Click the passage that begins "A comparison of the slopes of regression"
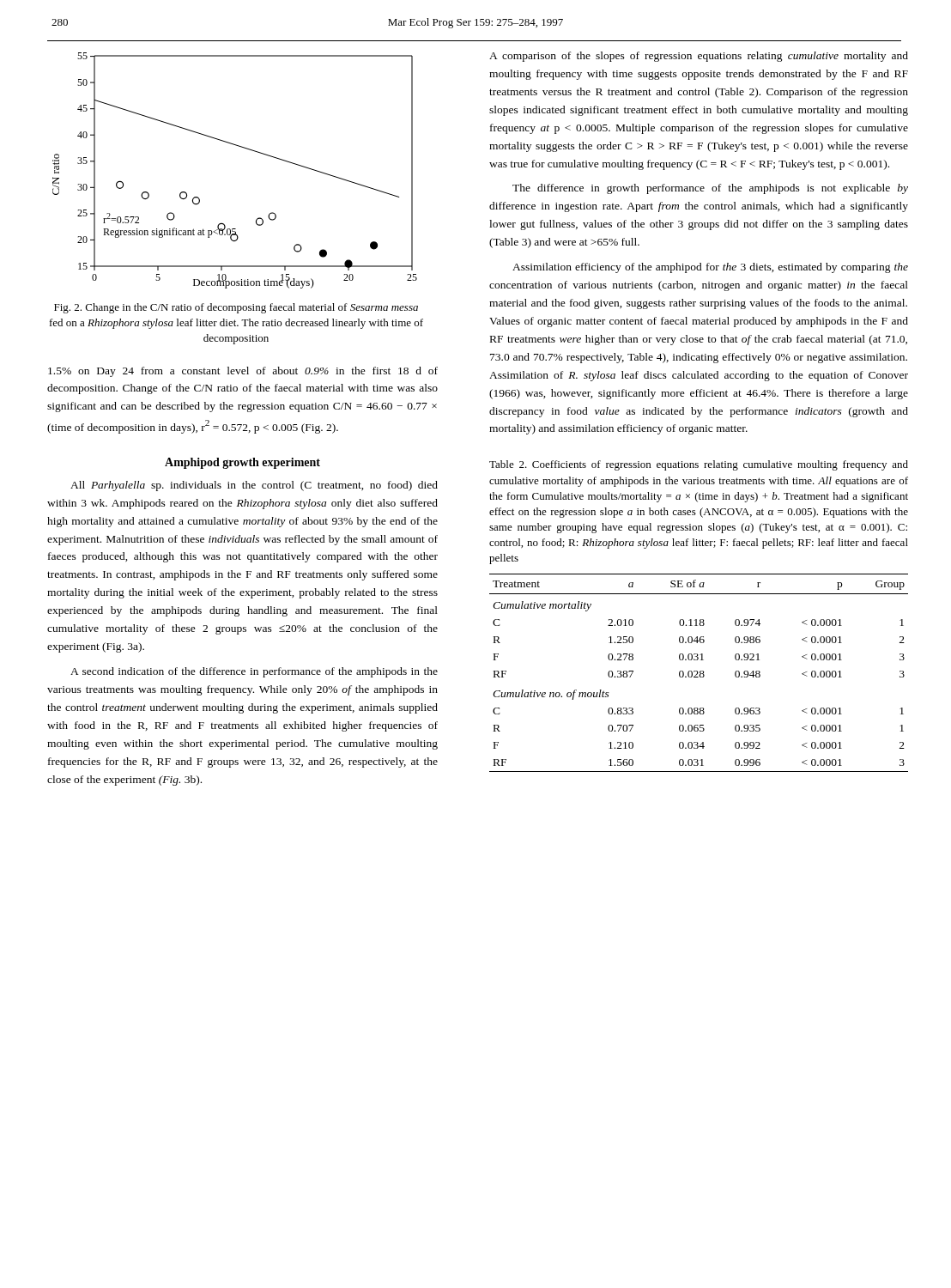The height and width of the screenshot is (1288, 951). [x=699, y=57]
